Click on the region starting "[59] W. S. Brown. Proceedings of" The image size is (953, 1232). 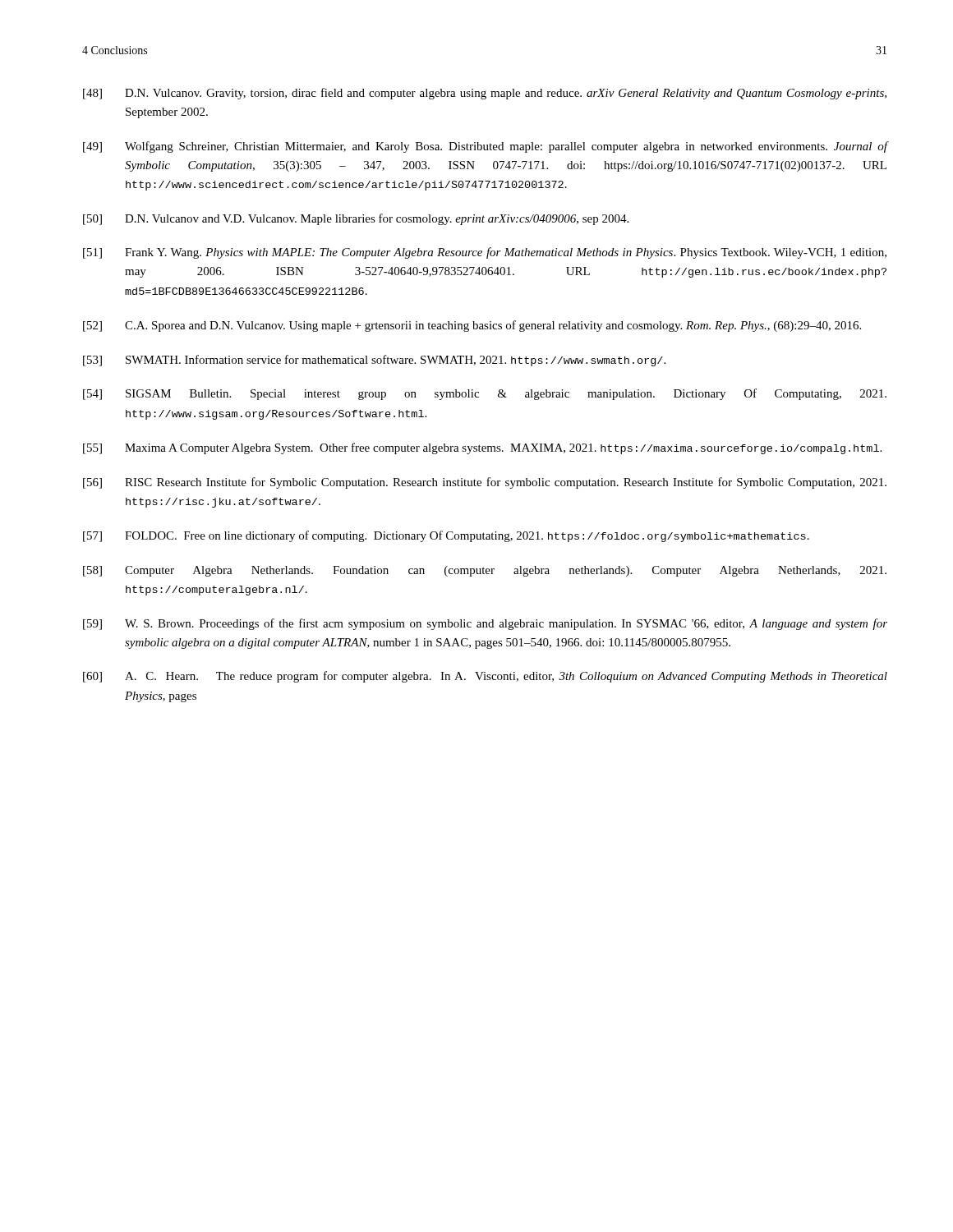coord(485,633)
